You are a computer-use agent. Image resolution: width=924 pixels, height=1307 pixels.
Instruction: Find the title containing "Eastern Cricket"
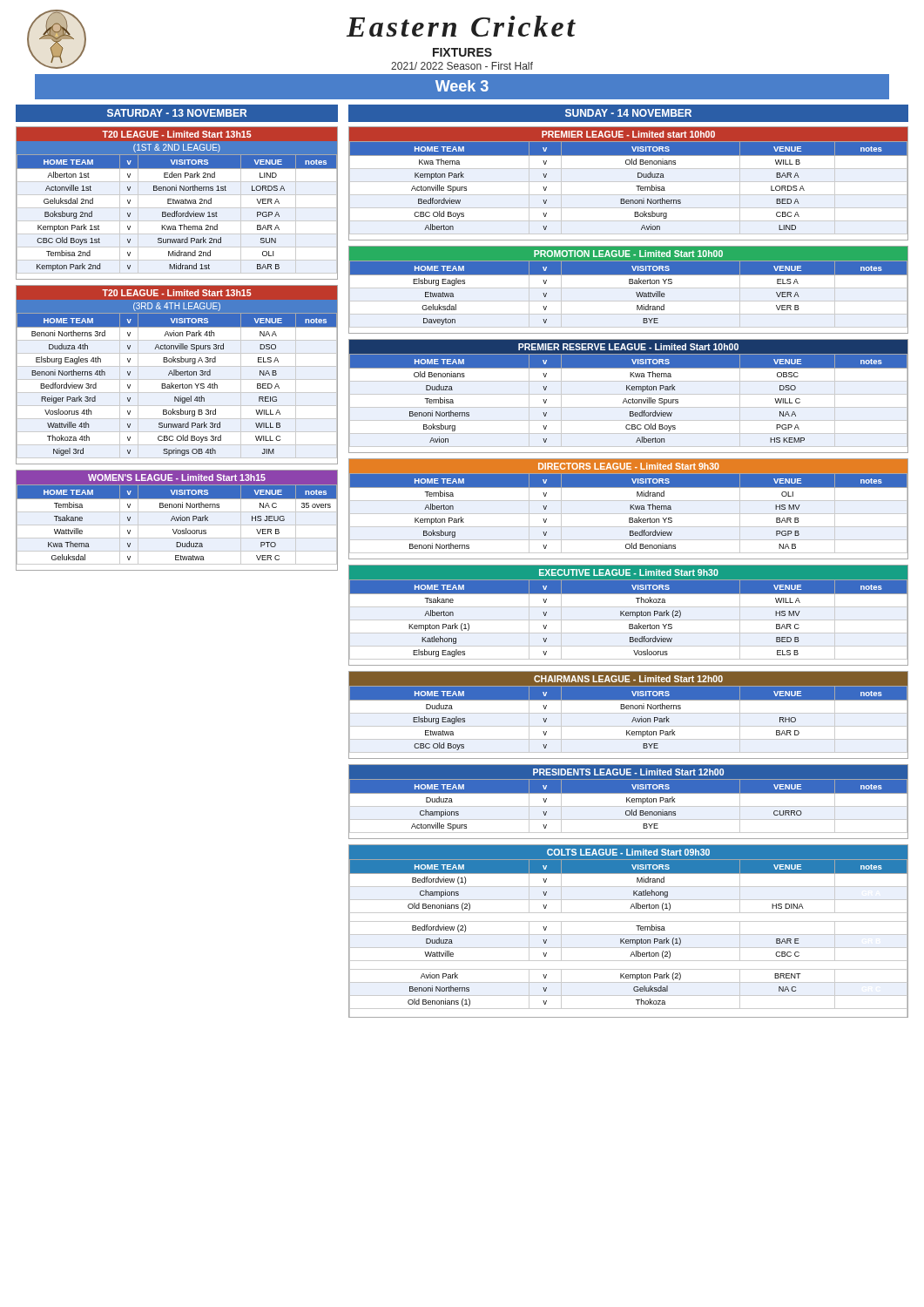pos(462,27)
